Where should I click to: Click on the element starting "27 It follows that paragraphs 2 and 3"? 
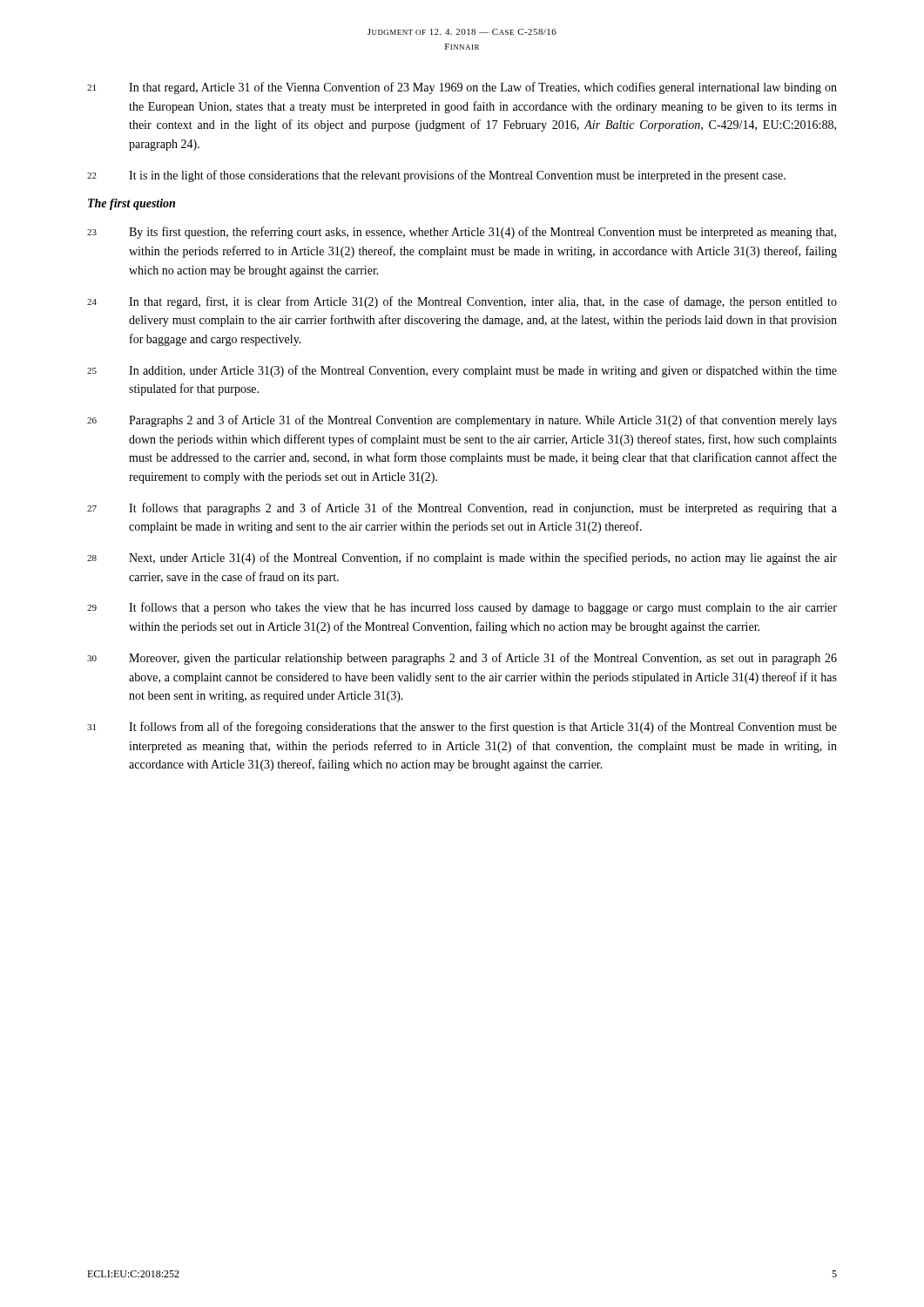tap(462, 518)
